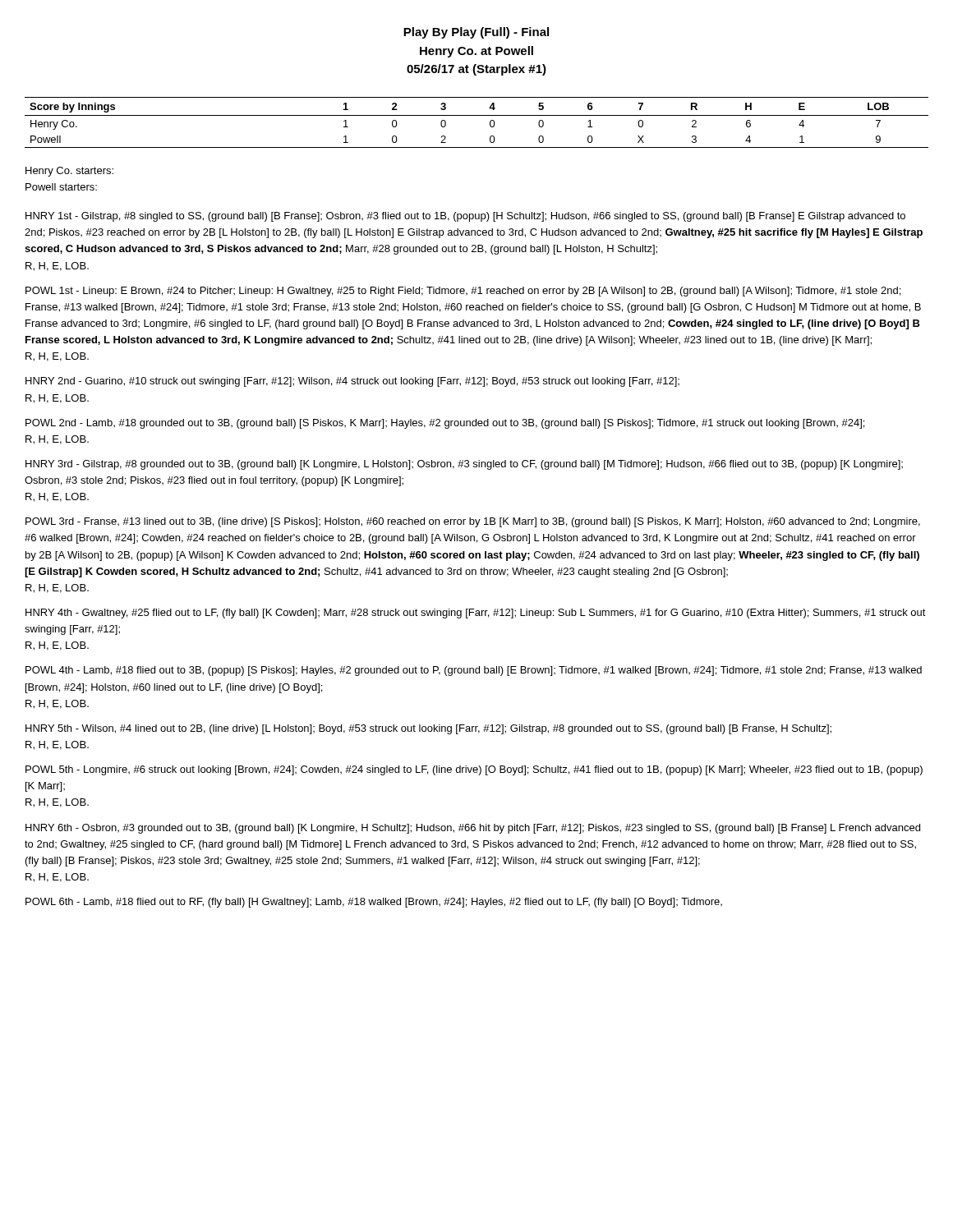Find the block starting "POWL 2nd - Lamb, #18"
The image size is (953, 1232).
coord(445,431)
